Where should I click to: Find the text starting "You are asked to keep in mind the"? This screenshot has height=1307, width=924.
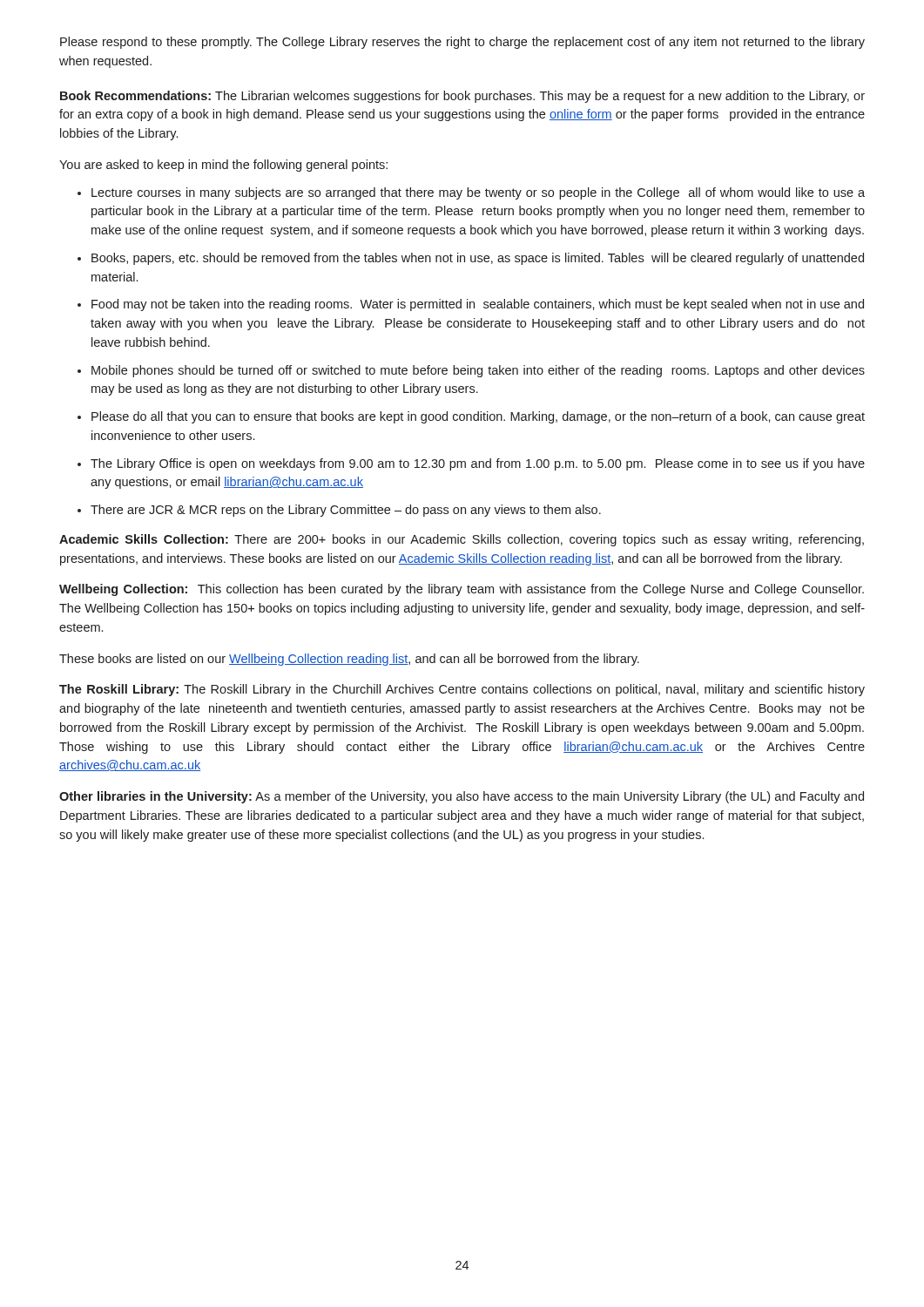(x=224, y=164)
